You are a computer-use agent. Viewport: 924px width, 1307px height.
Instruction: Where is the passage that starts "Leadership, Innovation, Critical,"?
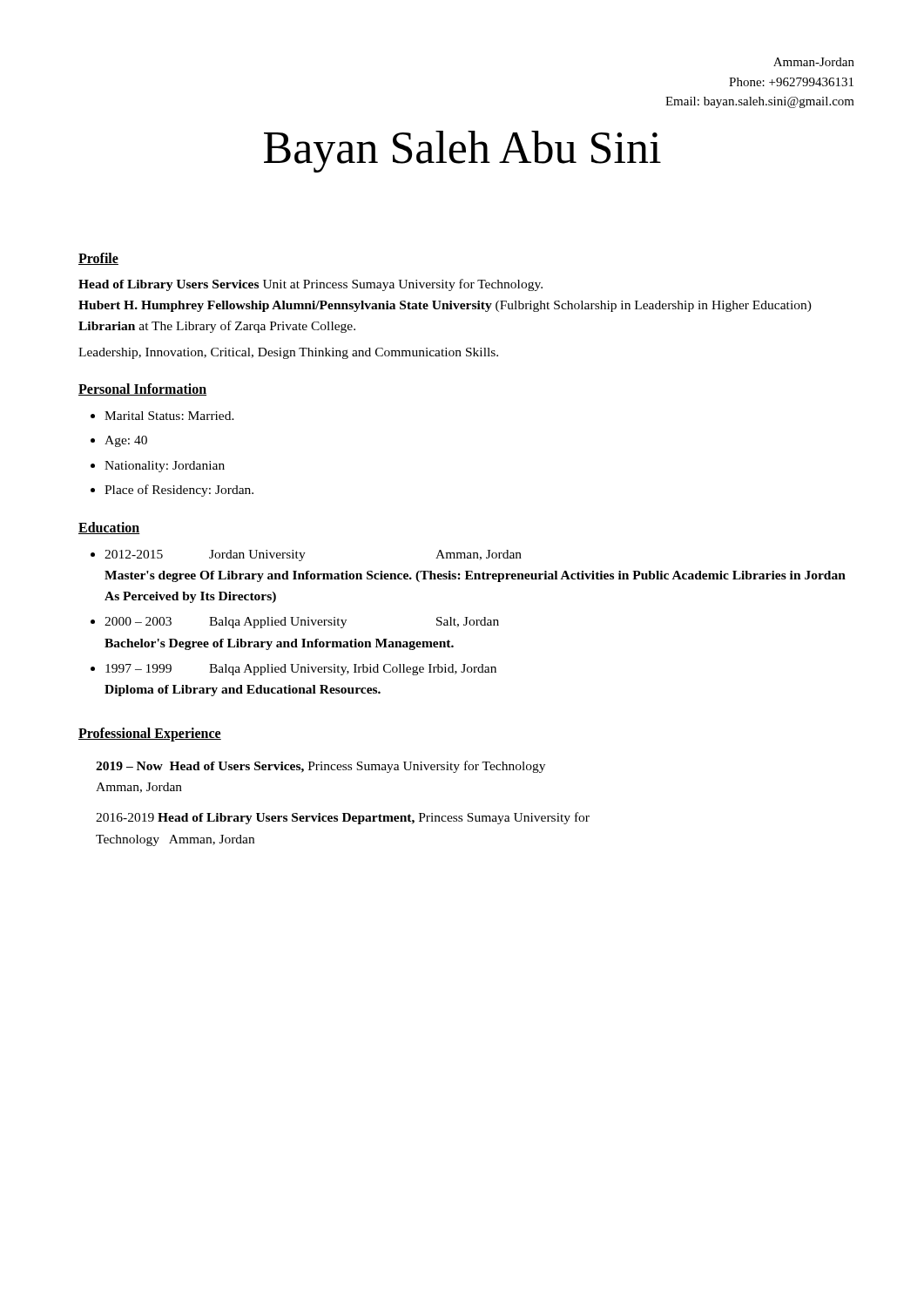click(289, 352)
